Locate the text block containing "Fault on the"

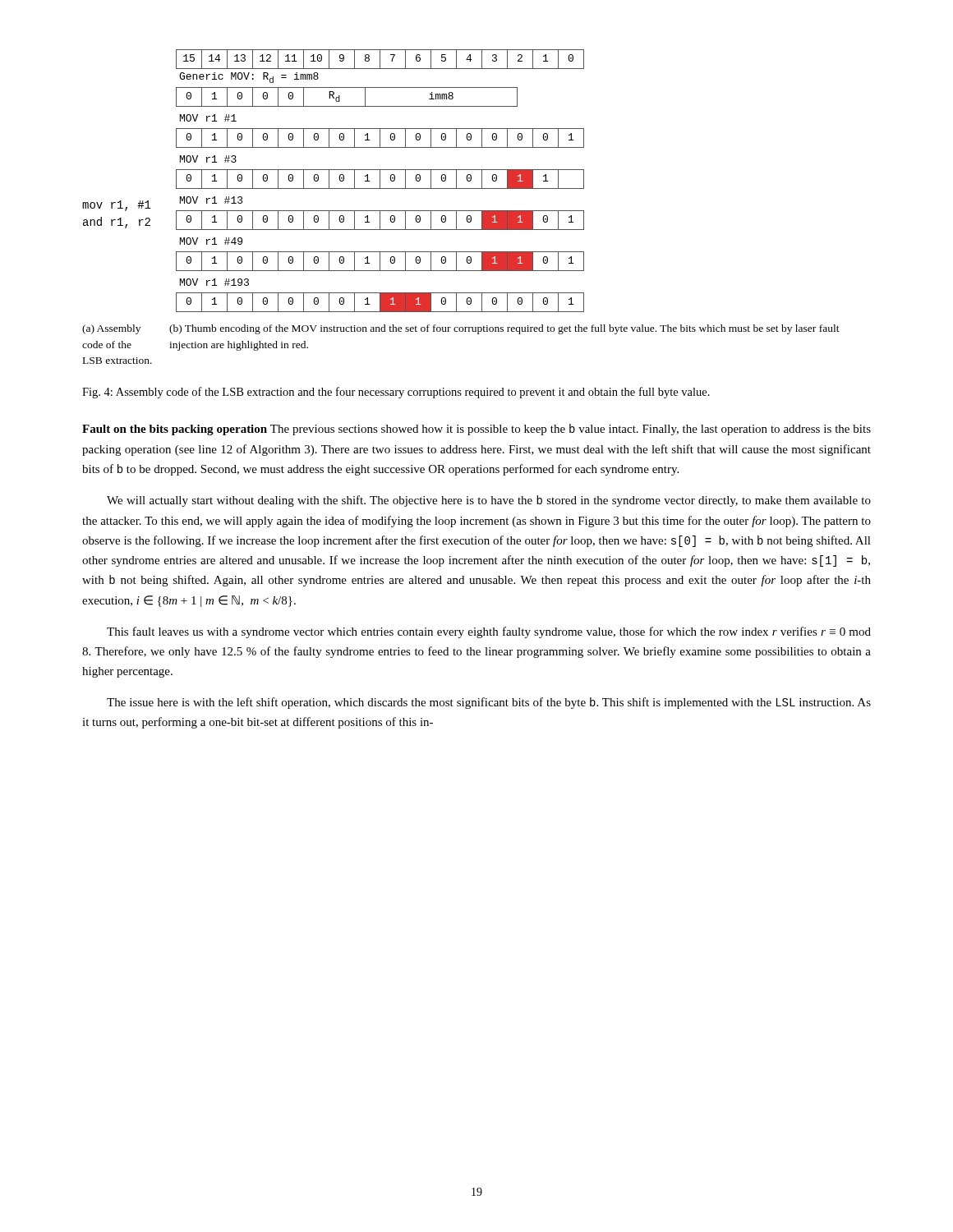click(476, 449)
